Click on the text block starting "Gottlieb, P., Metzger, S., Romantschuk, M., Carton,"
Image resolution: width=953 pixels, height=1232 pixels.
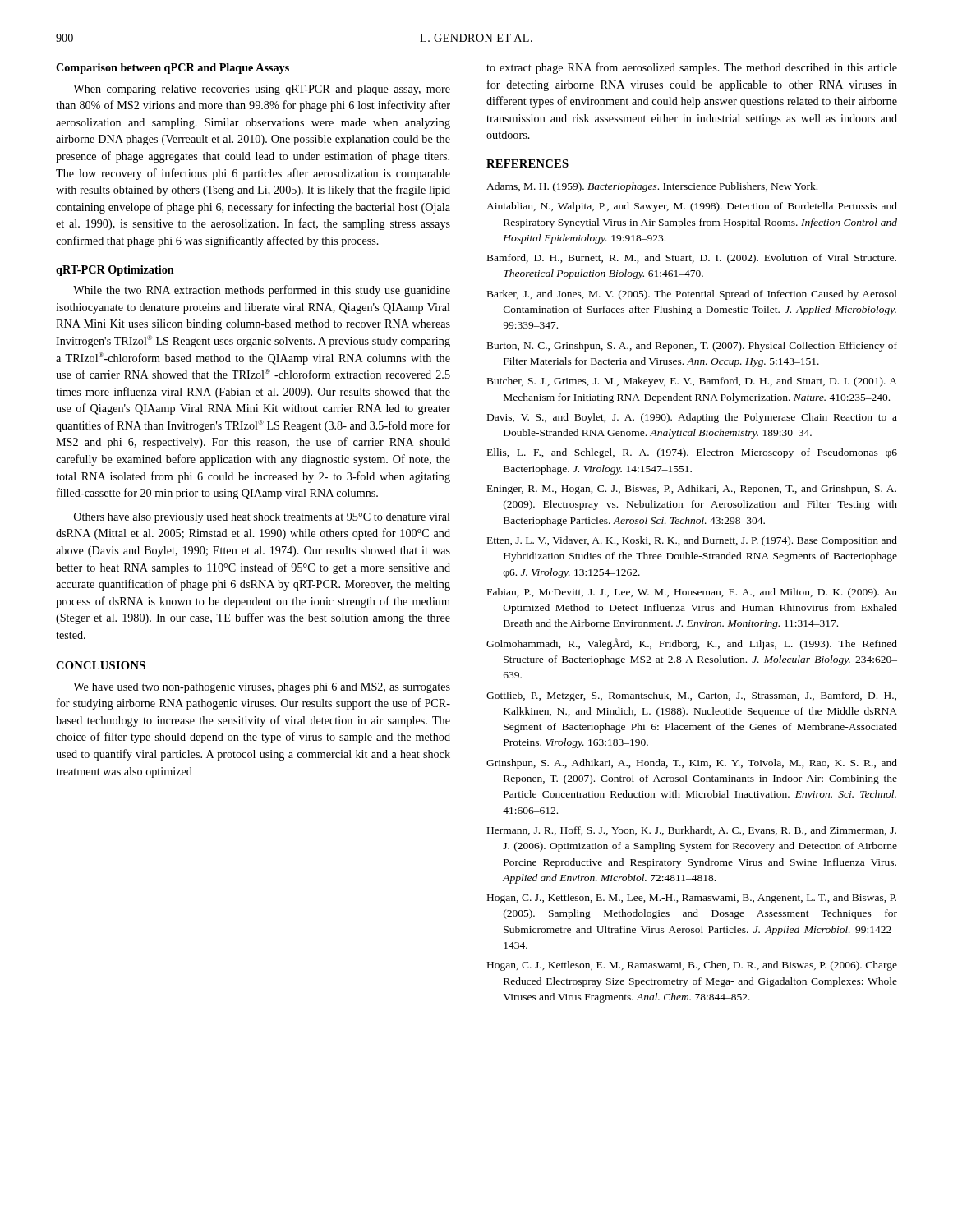pyautogui.click(x=692, y=719)
